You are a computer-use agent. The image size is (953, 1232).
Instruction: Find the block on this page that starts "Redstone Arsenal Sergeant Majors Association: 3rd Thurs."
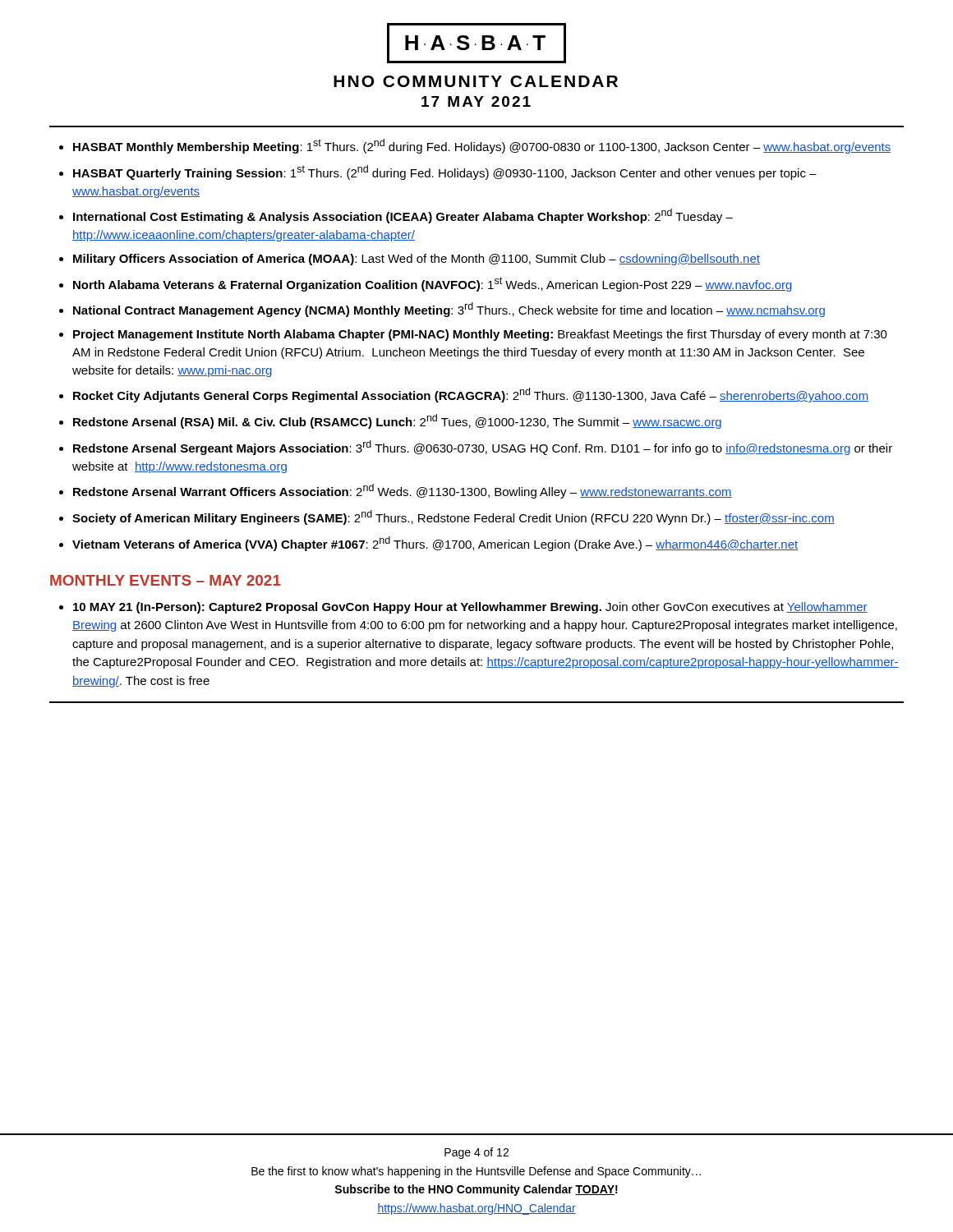point(482,456)
